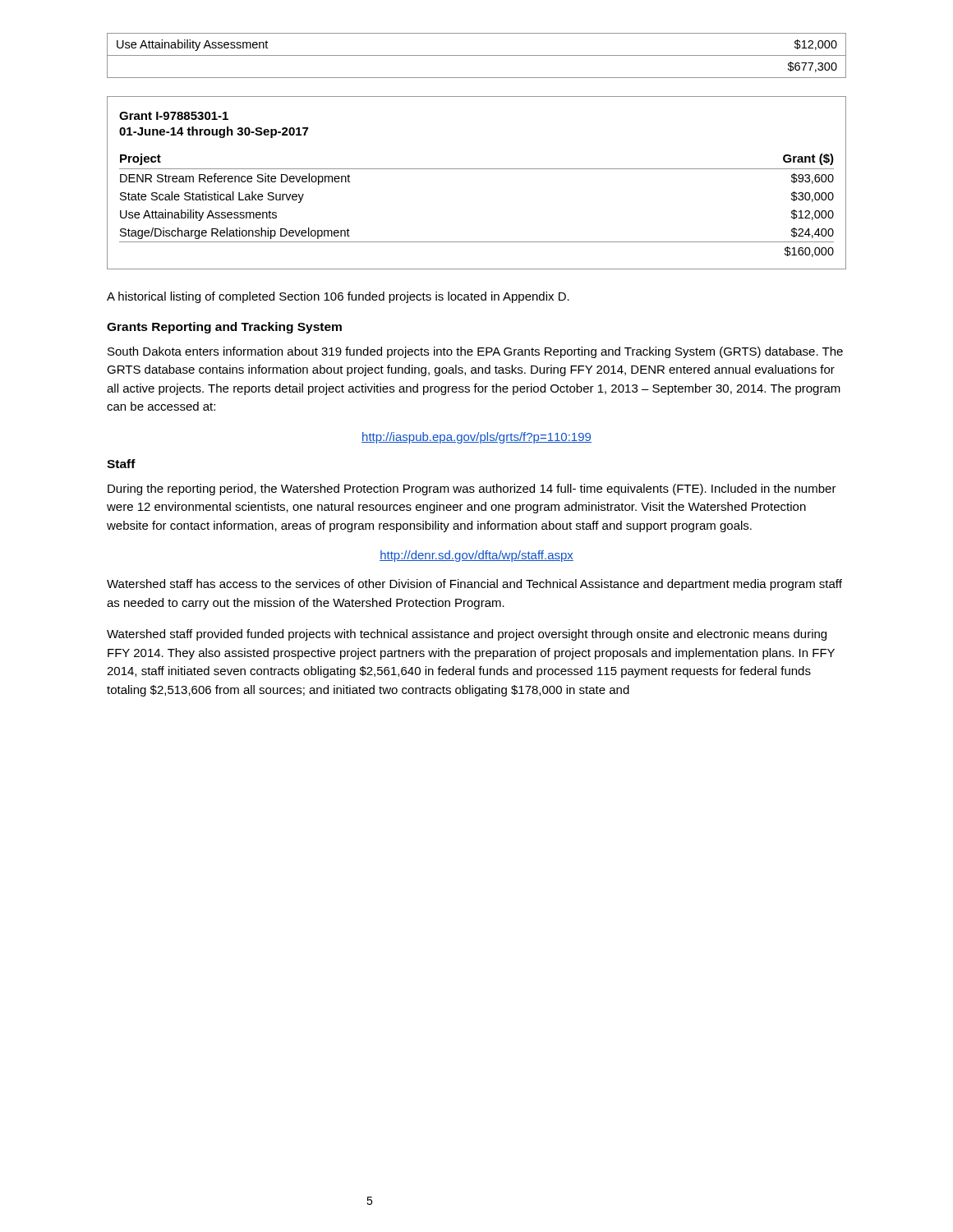Point to the region starting "A historical listing of completed Section 106 funded"

point(338,296)
